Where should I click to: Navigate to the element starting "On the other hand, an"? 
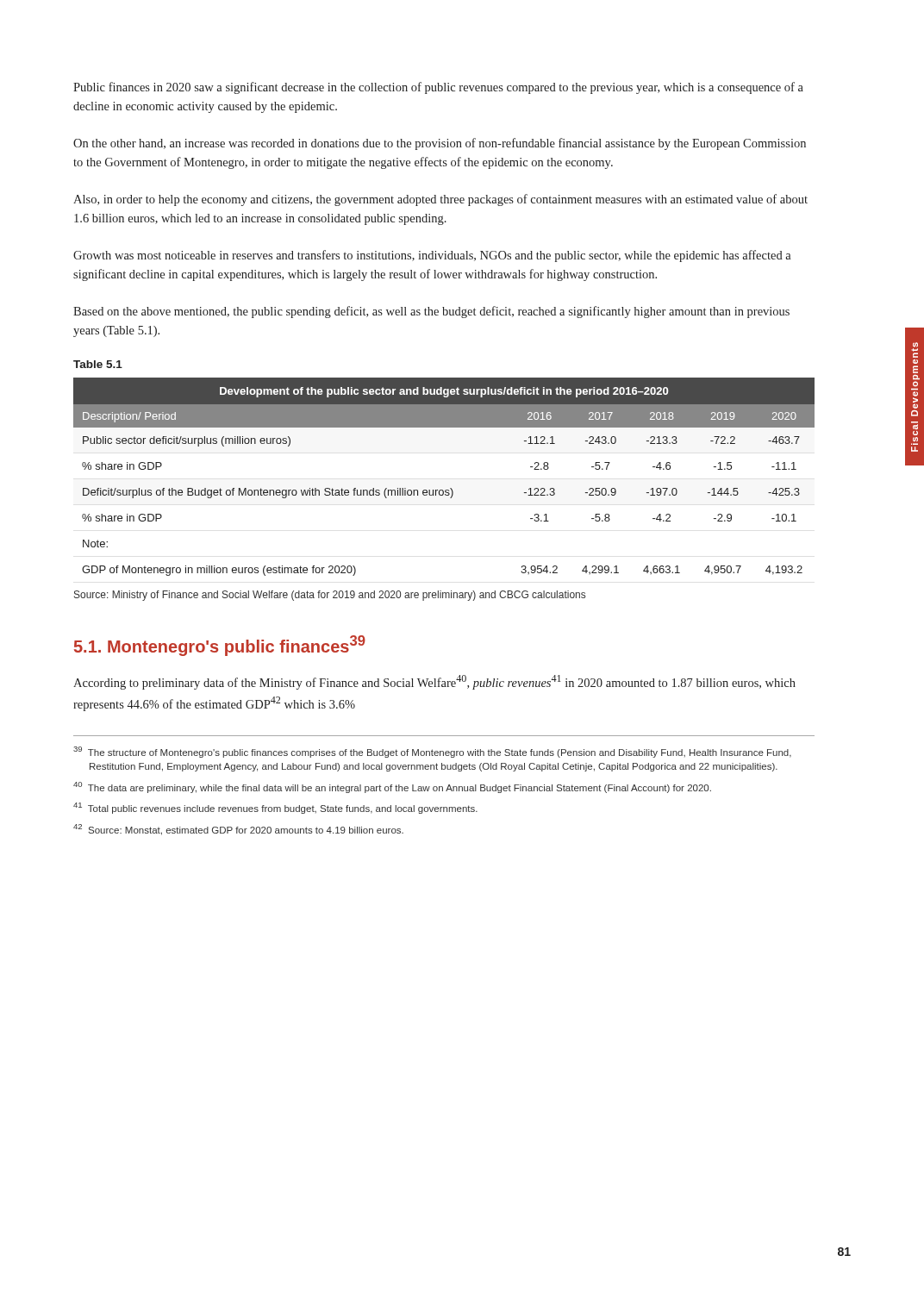[x=440, y=153]
